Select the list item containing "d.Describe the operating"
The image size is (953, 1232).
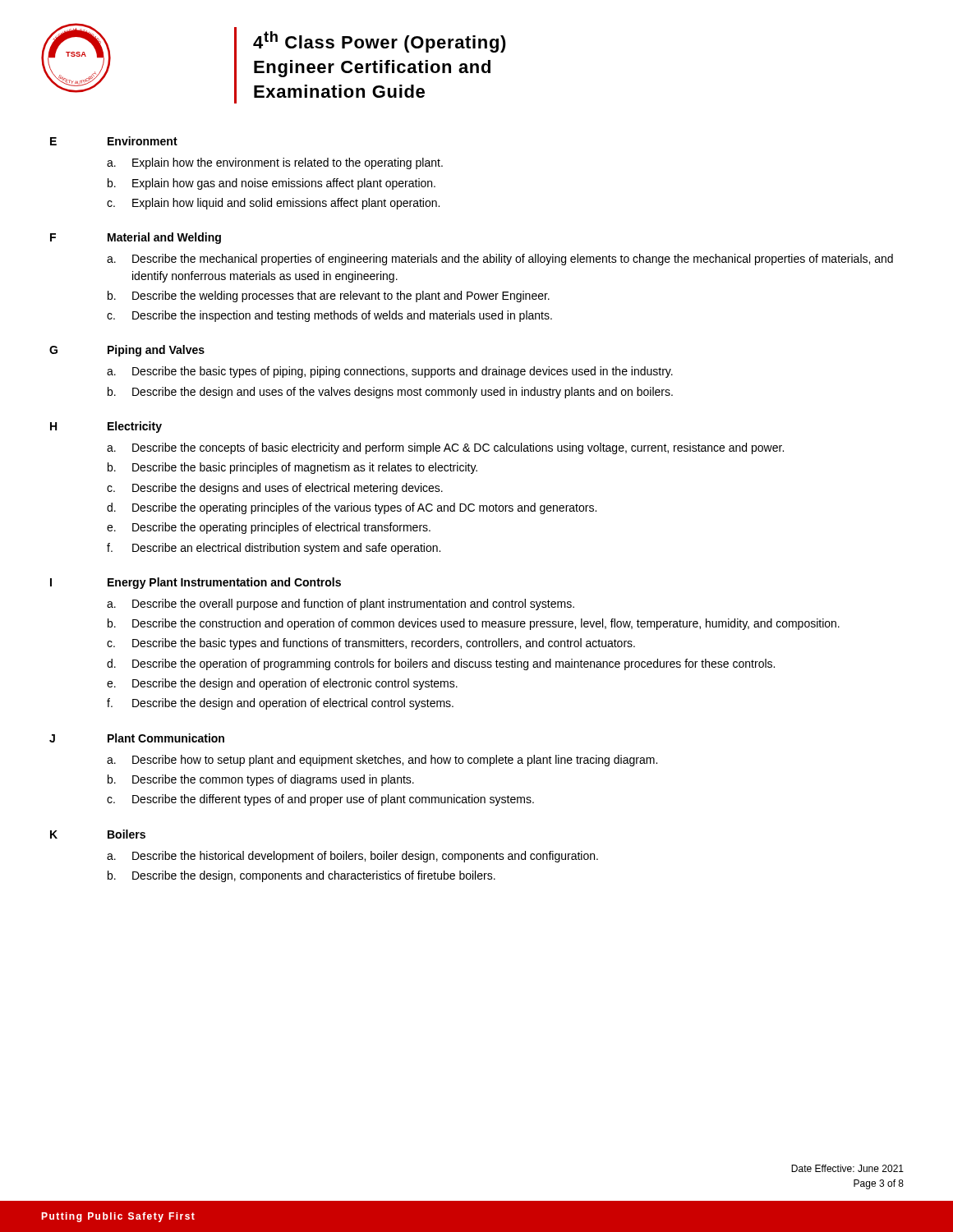coord(505,508)
